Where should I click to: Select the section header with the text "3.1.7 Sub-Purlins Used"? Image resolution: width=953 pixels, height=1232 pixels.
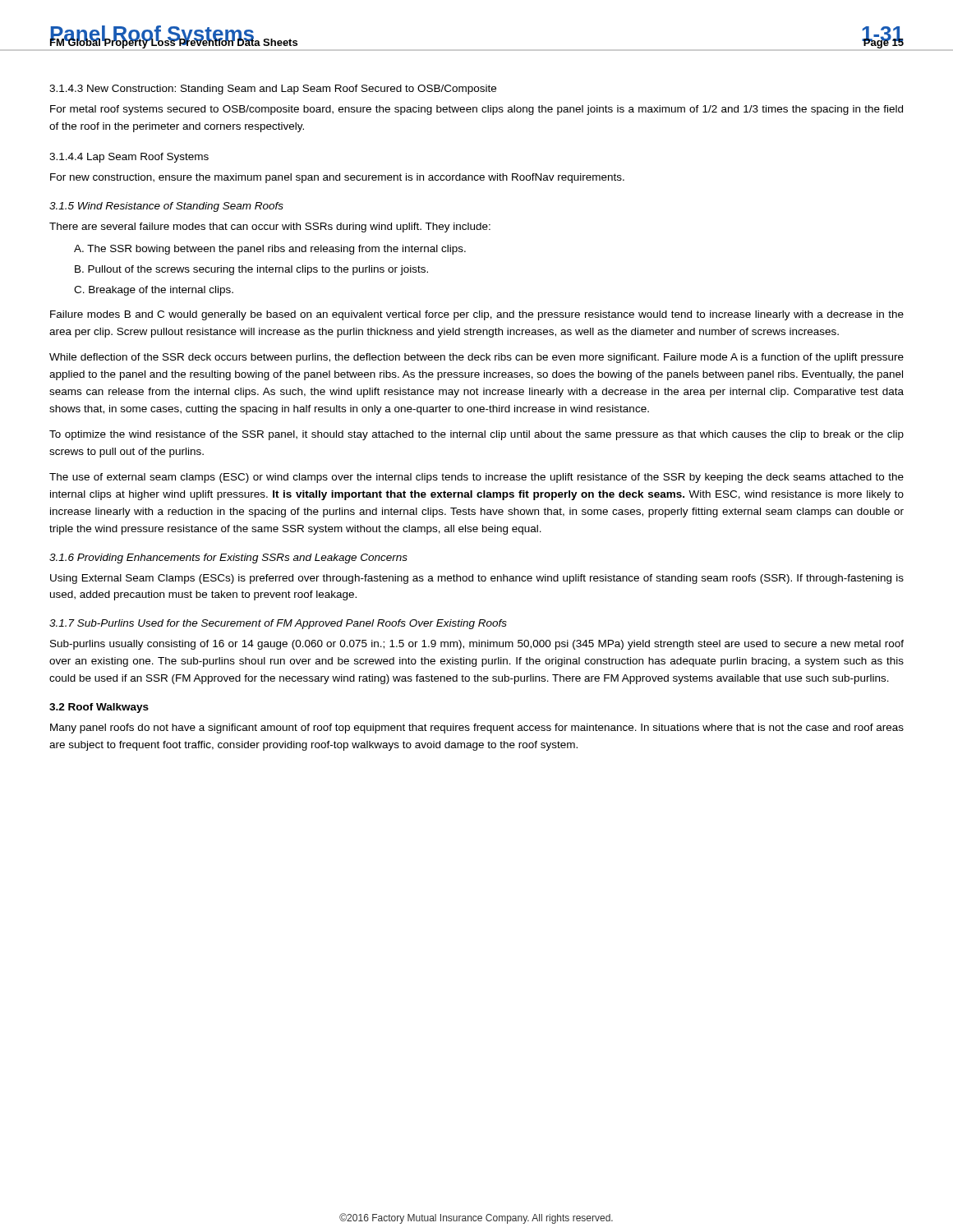point(278,623)
